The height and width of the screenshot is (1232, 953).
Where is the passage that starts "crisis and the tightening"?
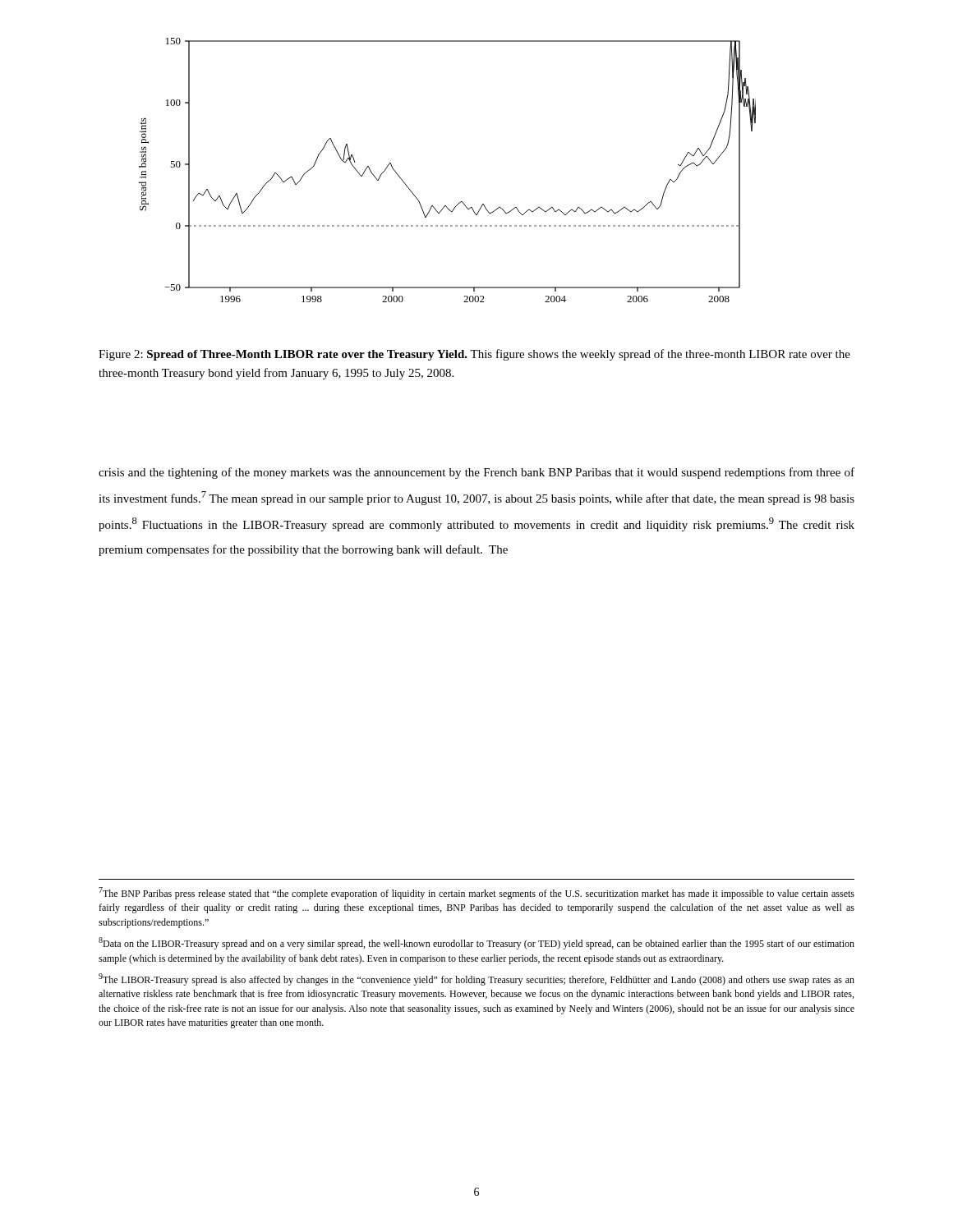click(476, 511)
